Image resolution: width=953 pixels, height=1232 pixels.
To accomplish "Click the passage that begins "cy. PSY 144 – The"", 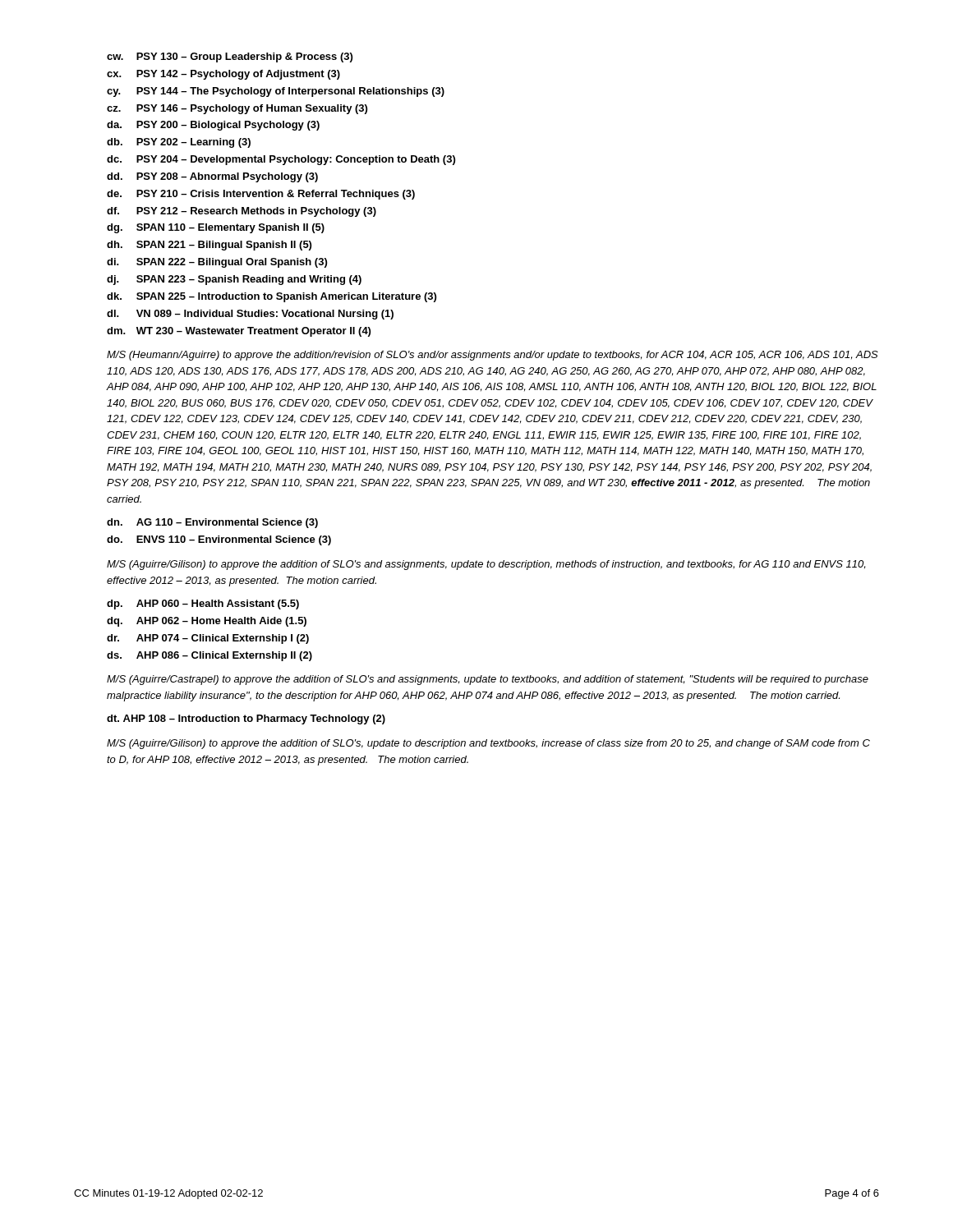I will [276, 91].
